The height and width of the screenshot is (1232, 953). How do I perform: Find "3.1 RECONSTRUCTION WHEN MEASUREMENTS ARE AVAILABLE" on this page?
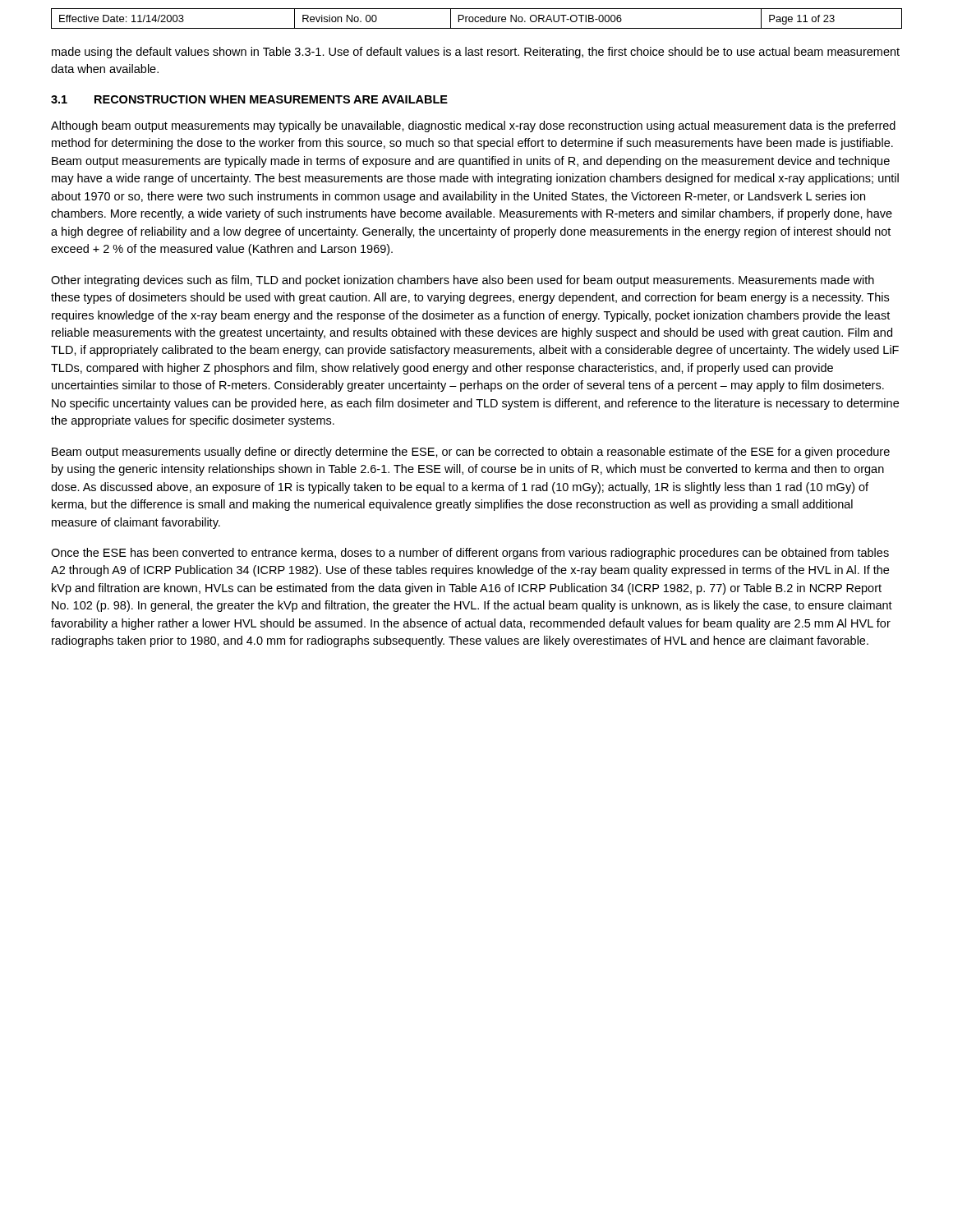click(x=249, y=99)
